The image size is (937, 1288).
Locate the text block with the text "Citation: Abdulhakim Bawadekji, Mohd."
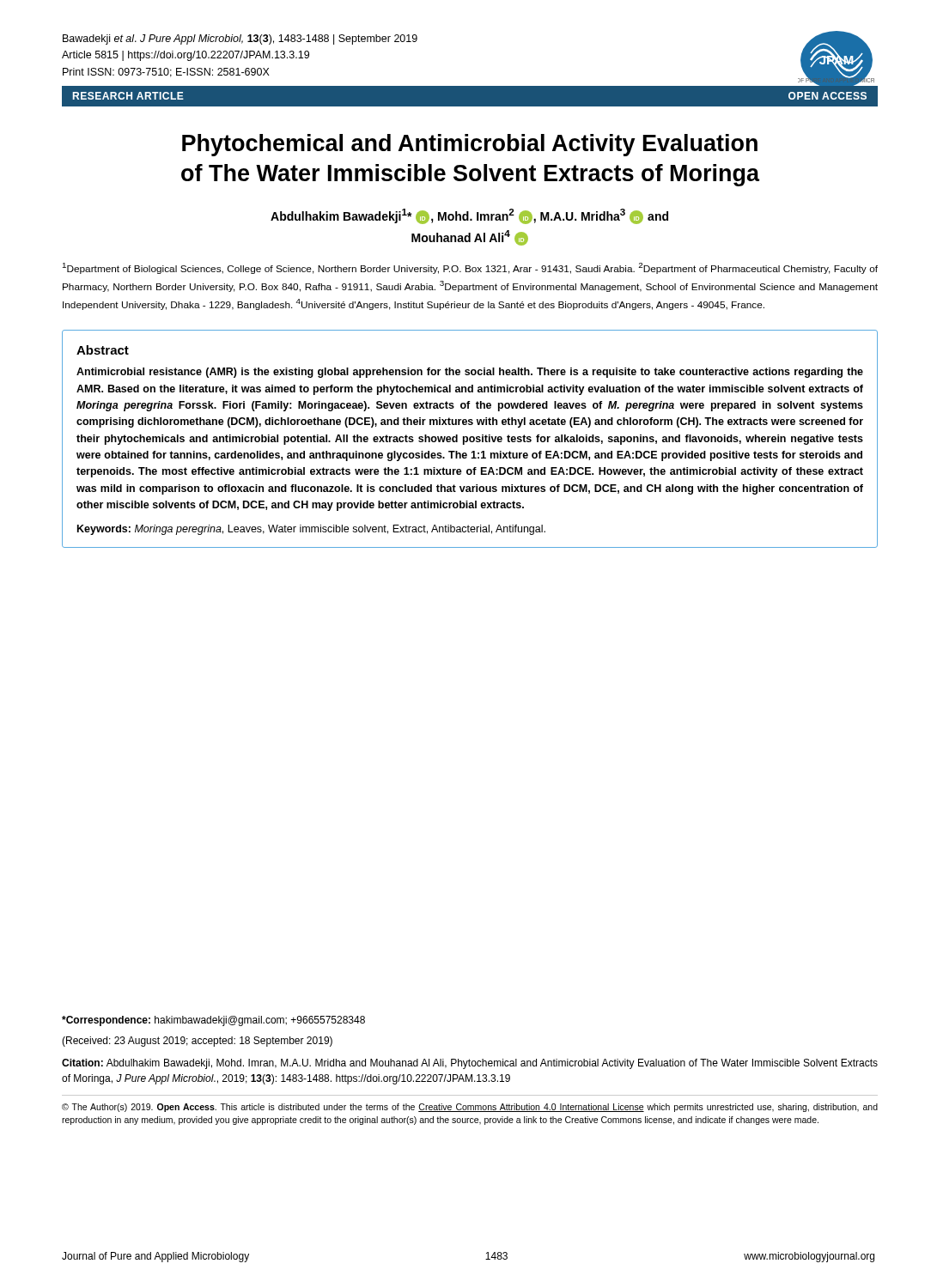click(x=470, y=1070)
